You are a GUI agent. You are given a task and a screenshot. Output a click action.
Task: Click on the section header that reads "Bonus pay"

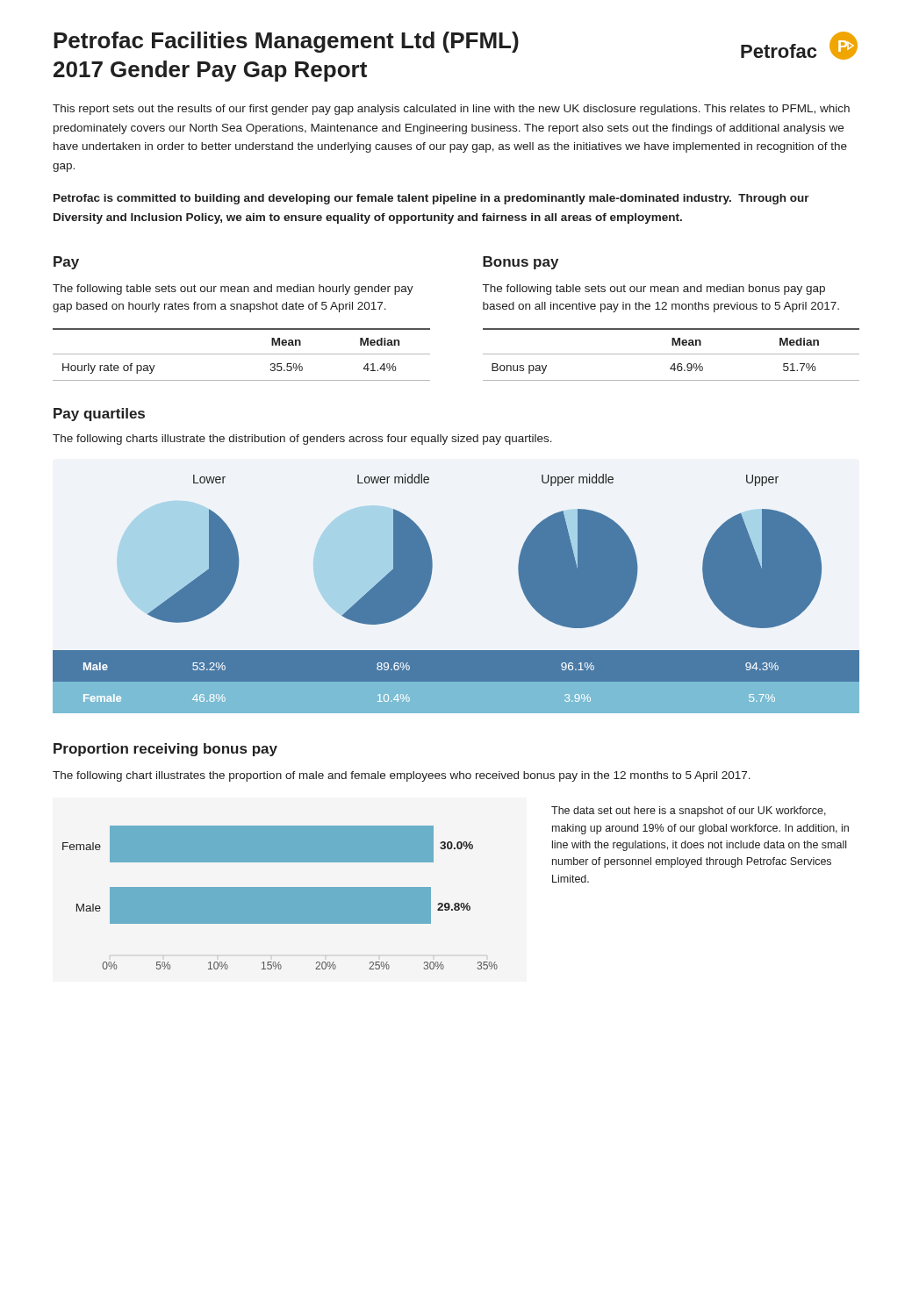[x=520, y=261]
